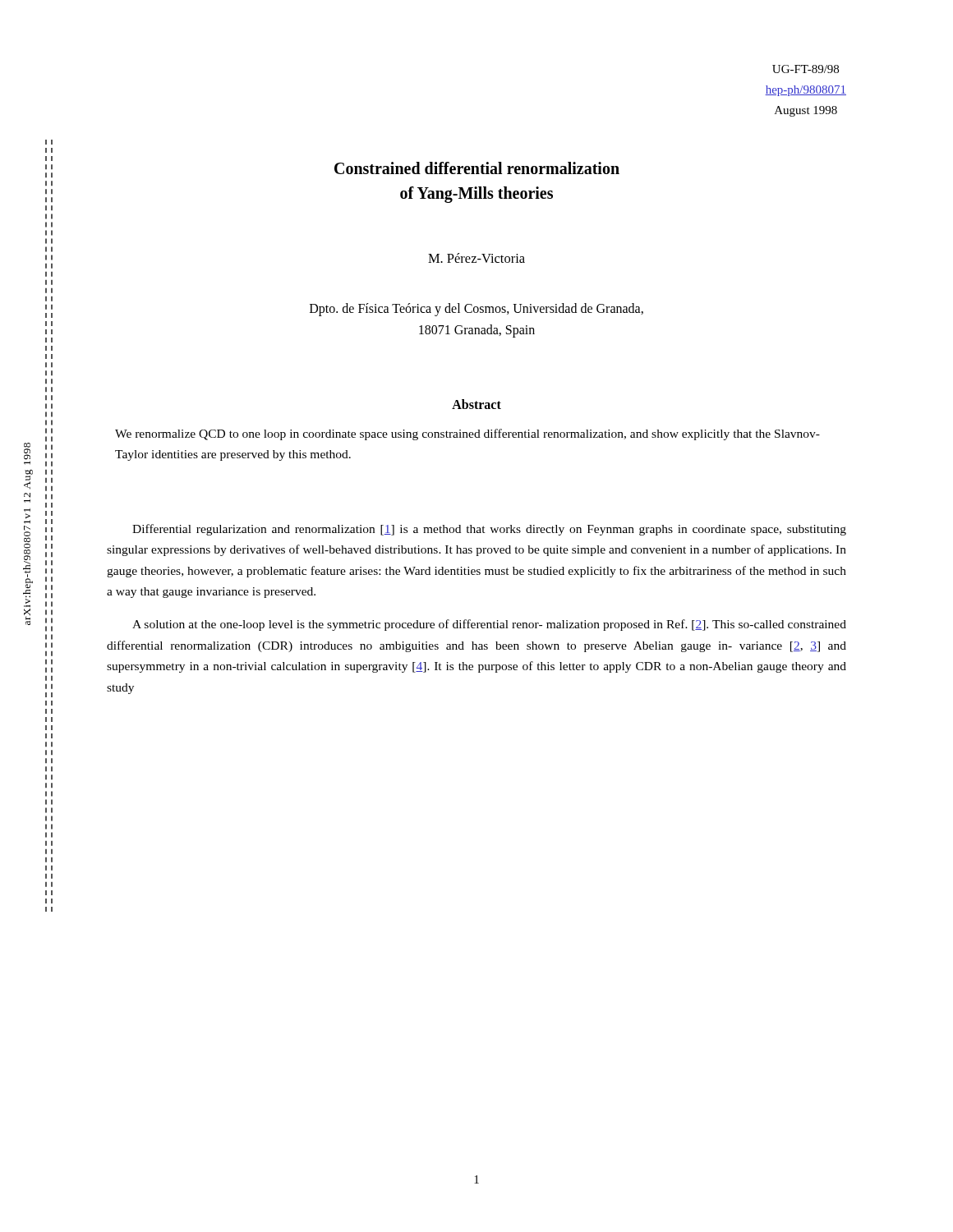The height and width of the screenshot is (1232, 953).
Task: Select the title containing "Constrained differential renormalization of Yang-Mills"
Action: 476,181
